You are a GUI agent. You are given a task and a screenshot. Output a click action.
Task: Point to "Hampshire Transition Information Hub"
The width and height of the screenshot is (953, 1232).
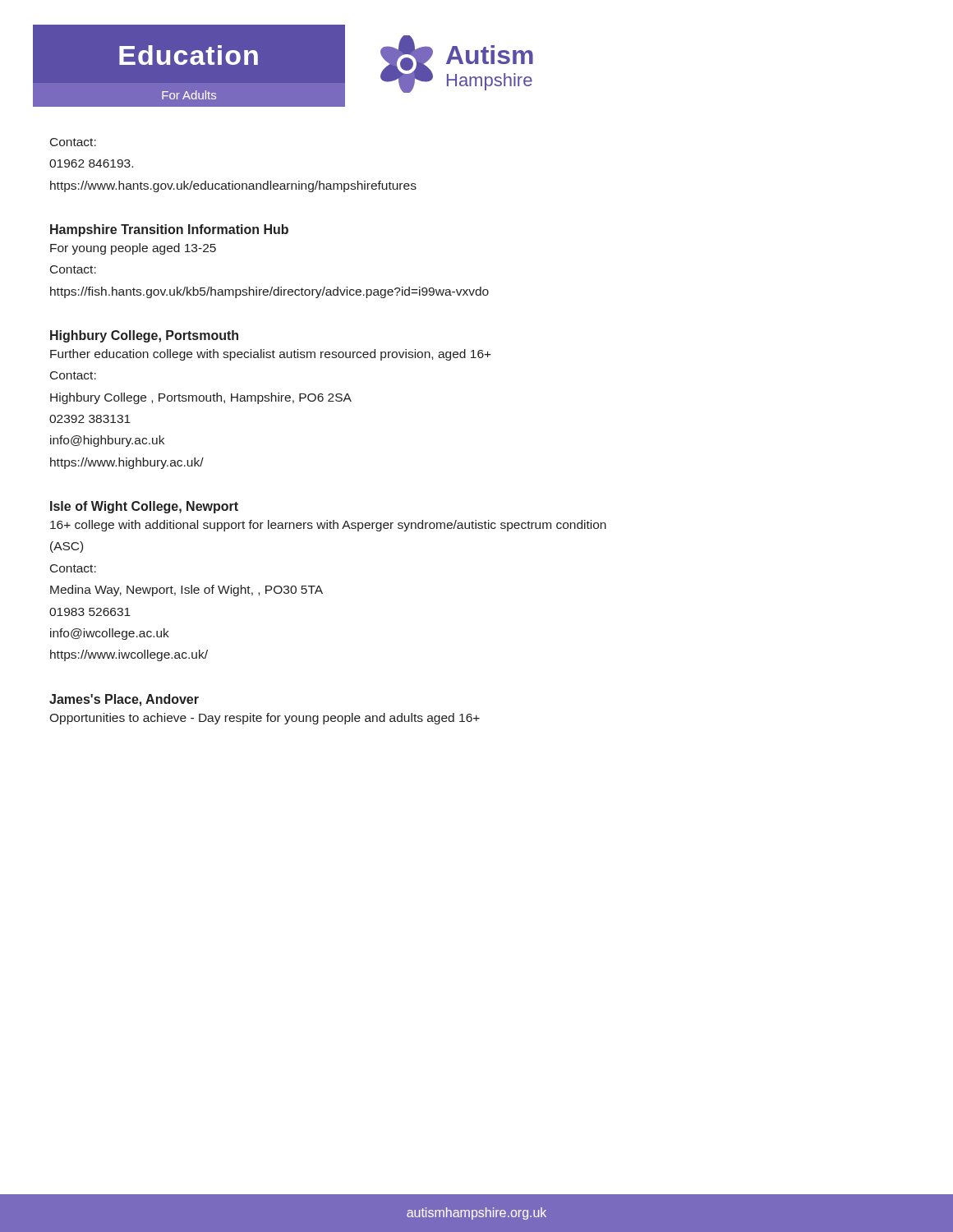169,230
